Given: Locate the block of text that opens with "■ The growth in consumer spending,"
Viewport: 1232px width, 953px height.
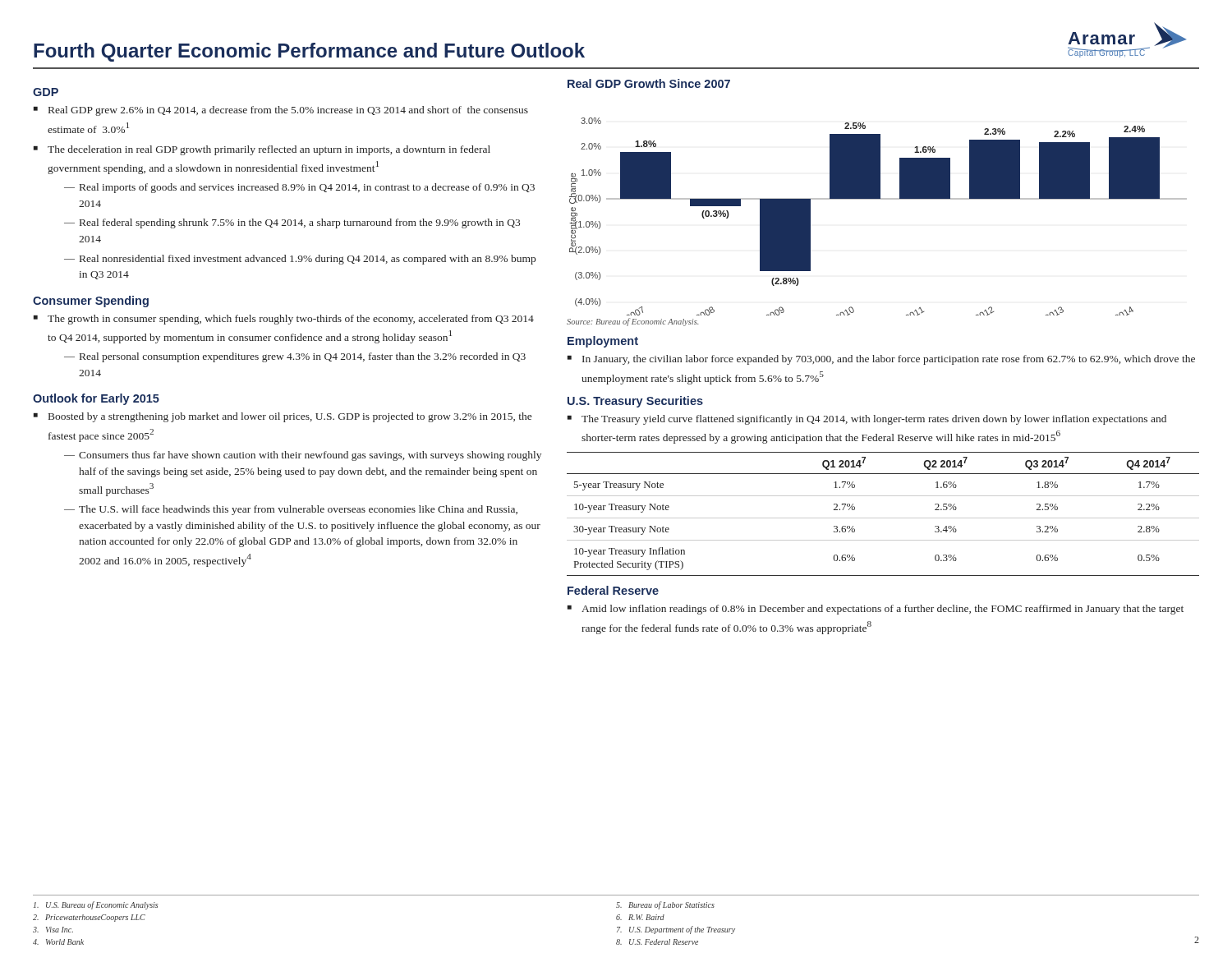Looking at the screenshot, I should 287,347.
